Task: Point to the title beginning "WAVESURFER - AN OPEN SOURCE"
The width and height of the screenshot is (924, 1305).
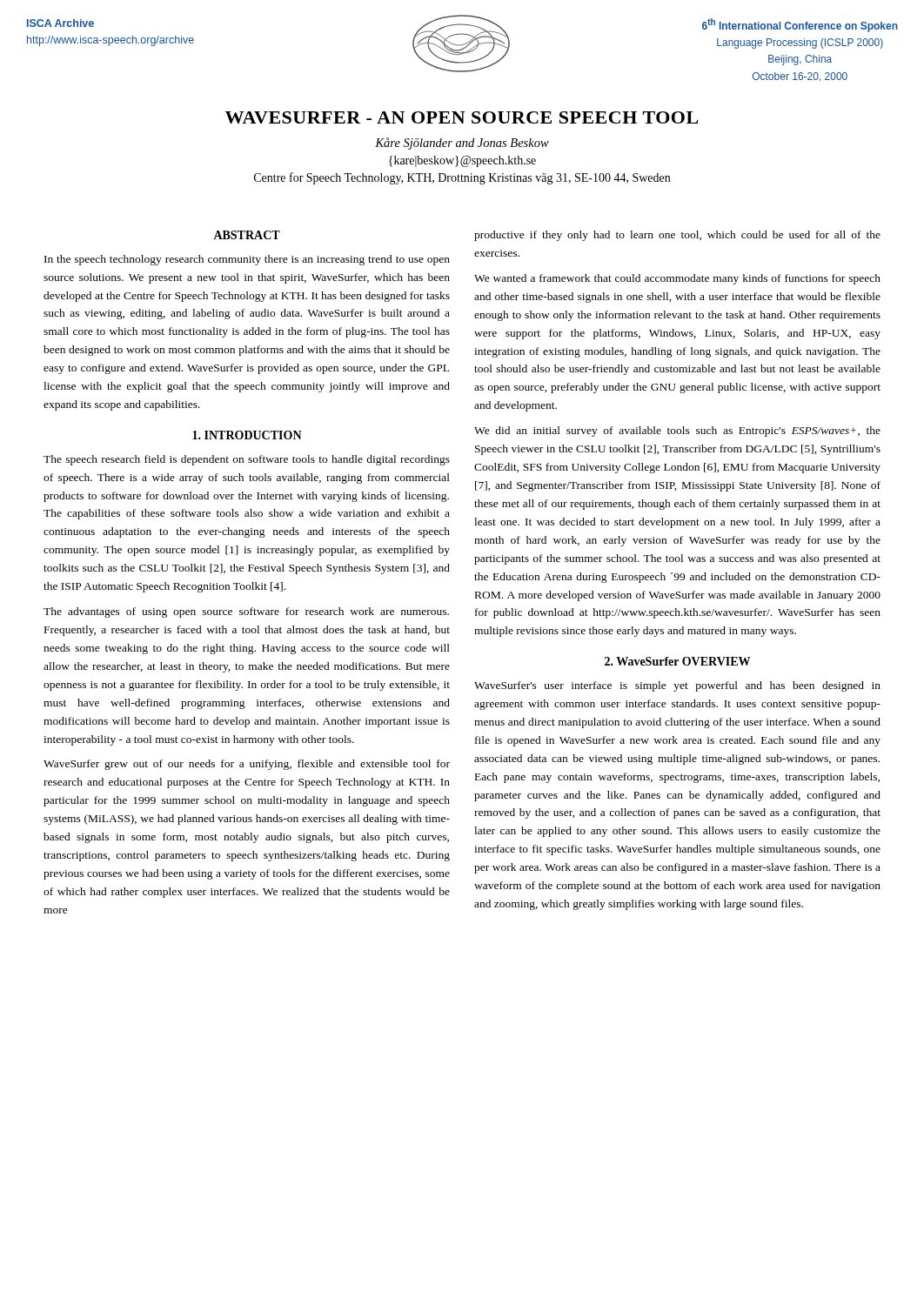Action: (x=462, y=146)
